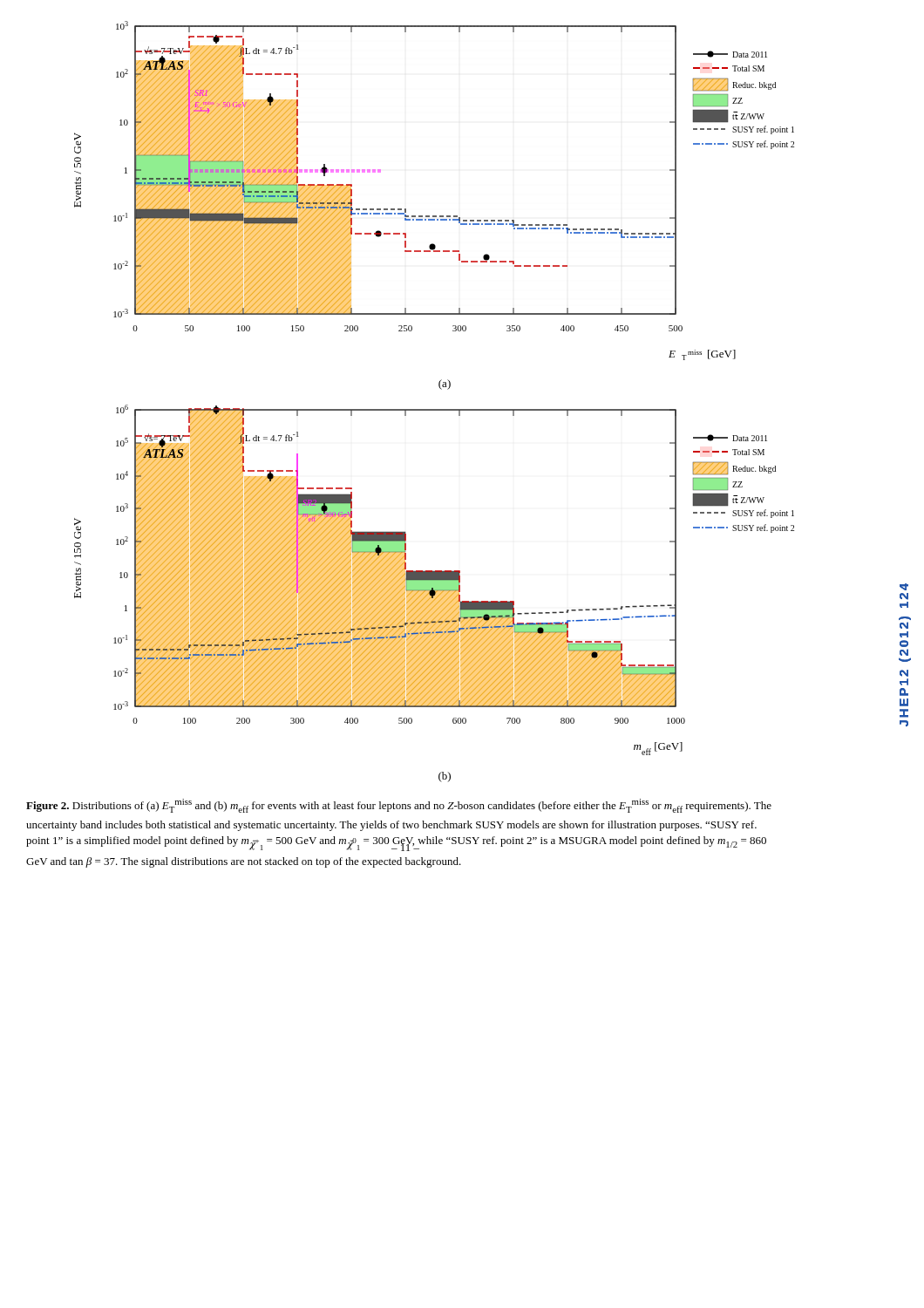924x1308 pixels.
Task: Find the block starting "Figure 2. Distributions"
Action: click(x=399, y=832)
